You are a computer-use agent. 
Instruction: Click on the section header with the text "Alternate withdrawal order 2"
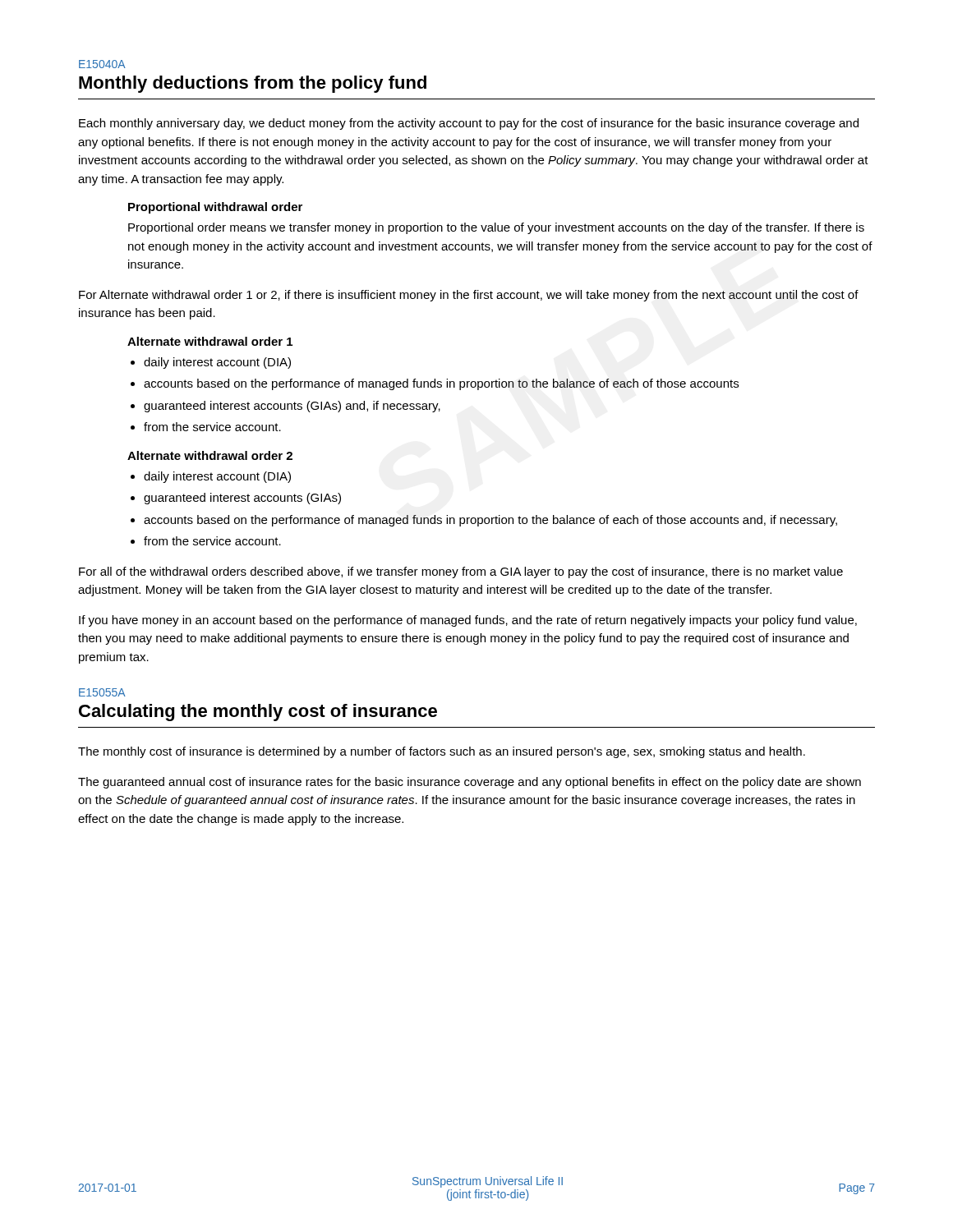point(210,455)
